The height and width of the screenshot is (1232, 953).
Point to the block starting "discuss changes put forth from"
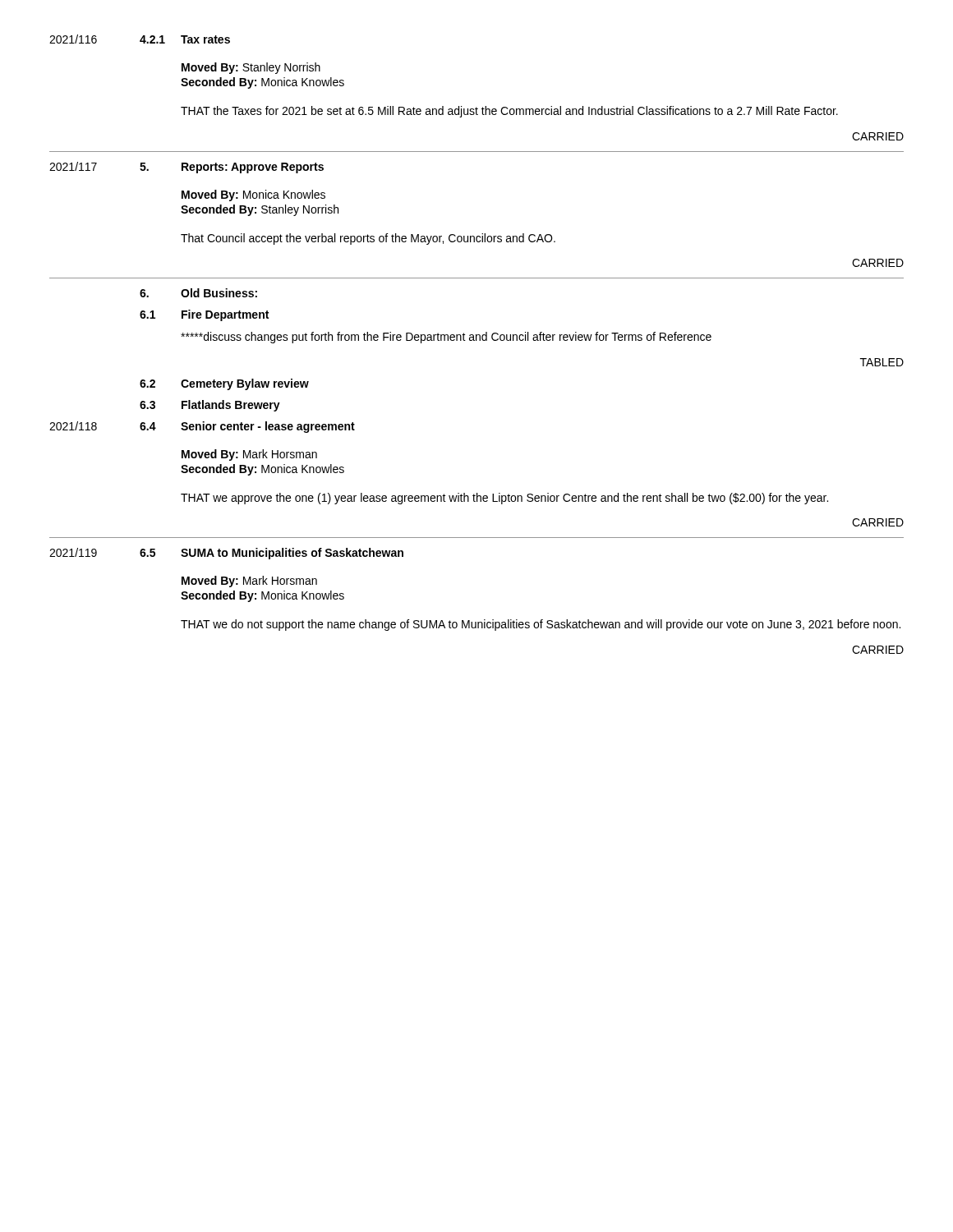(476, 340)
